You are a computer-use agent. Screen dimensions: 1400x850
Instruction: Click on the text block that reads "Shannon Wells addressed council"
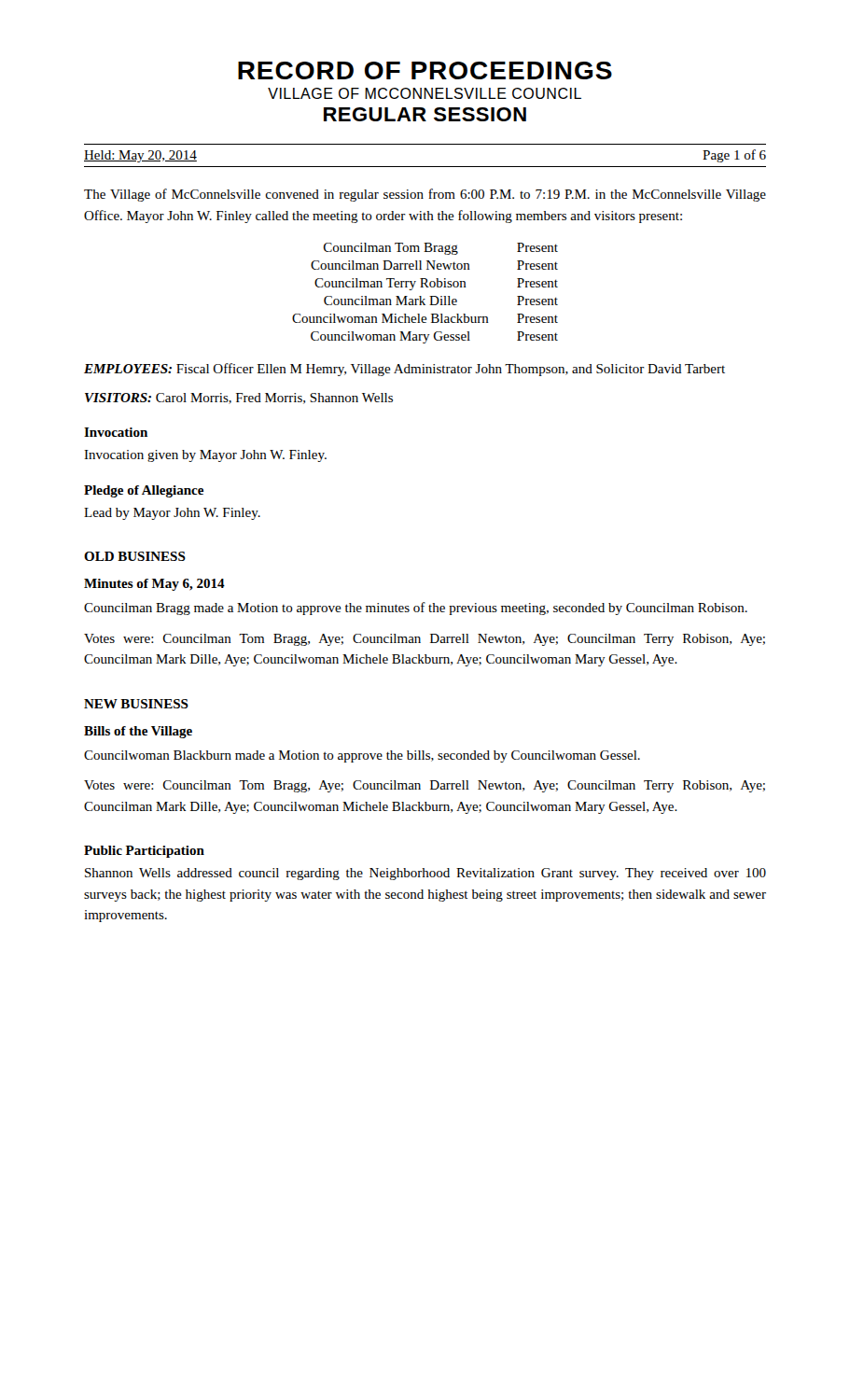[425, 894]
